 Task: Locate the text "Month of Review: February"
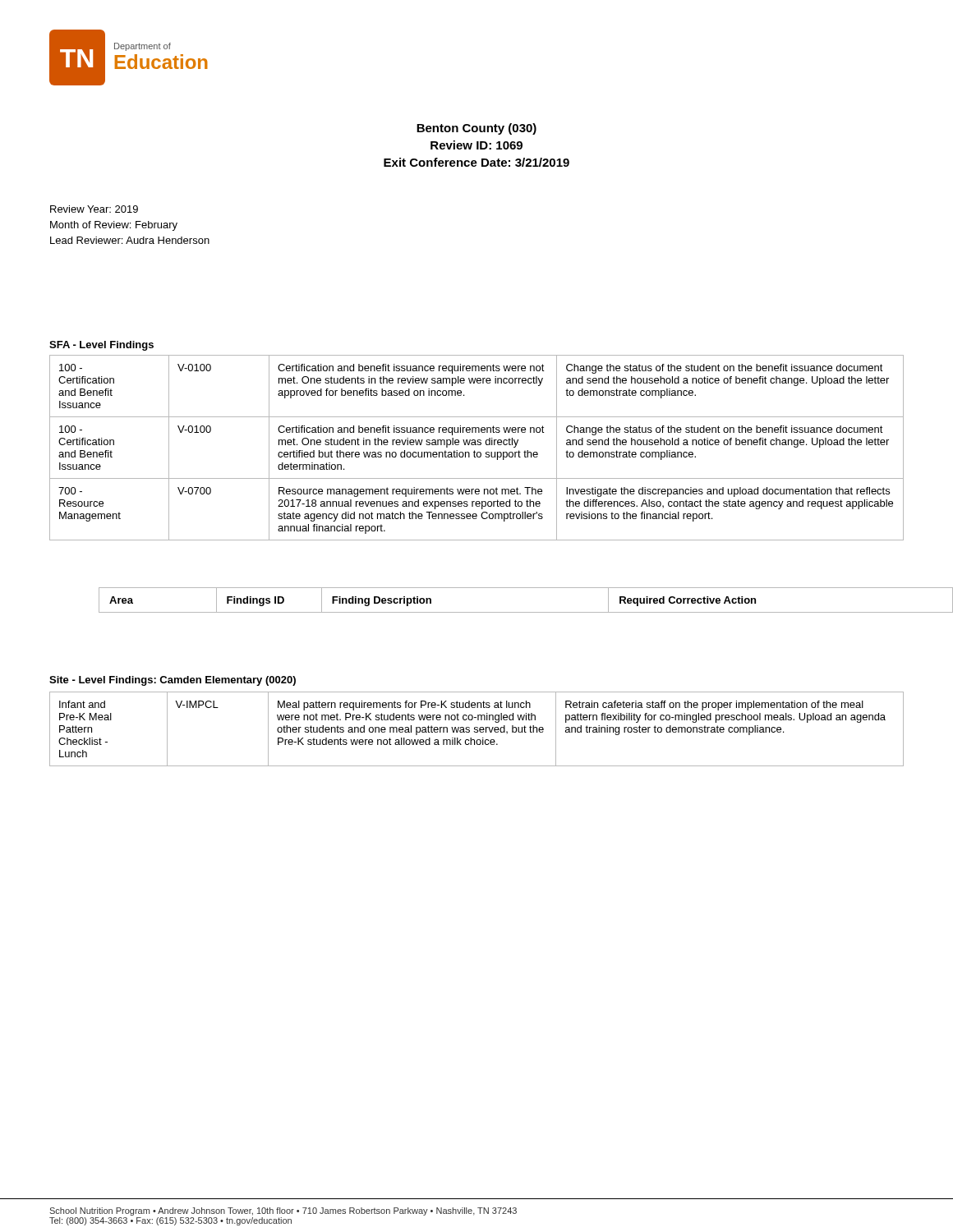click(x=129, y=225)
